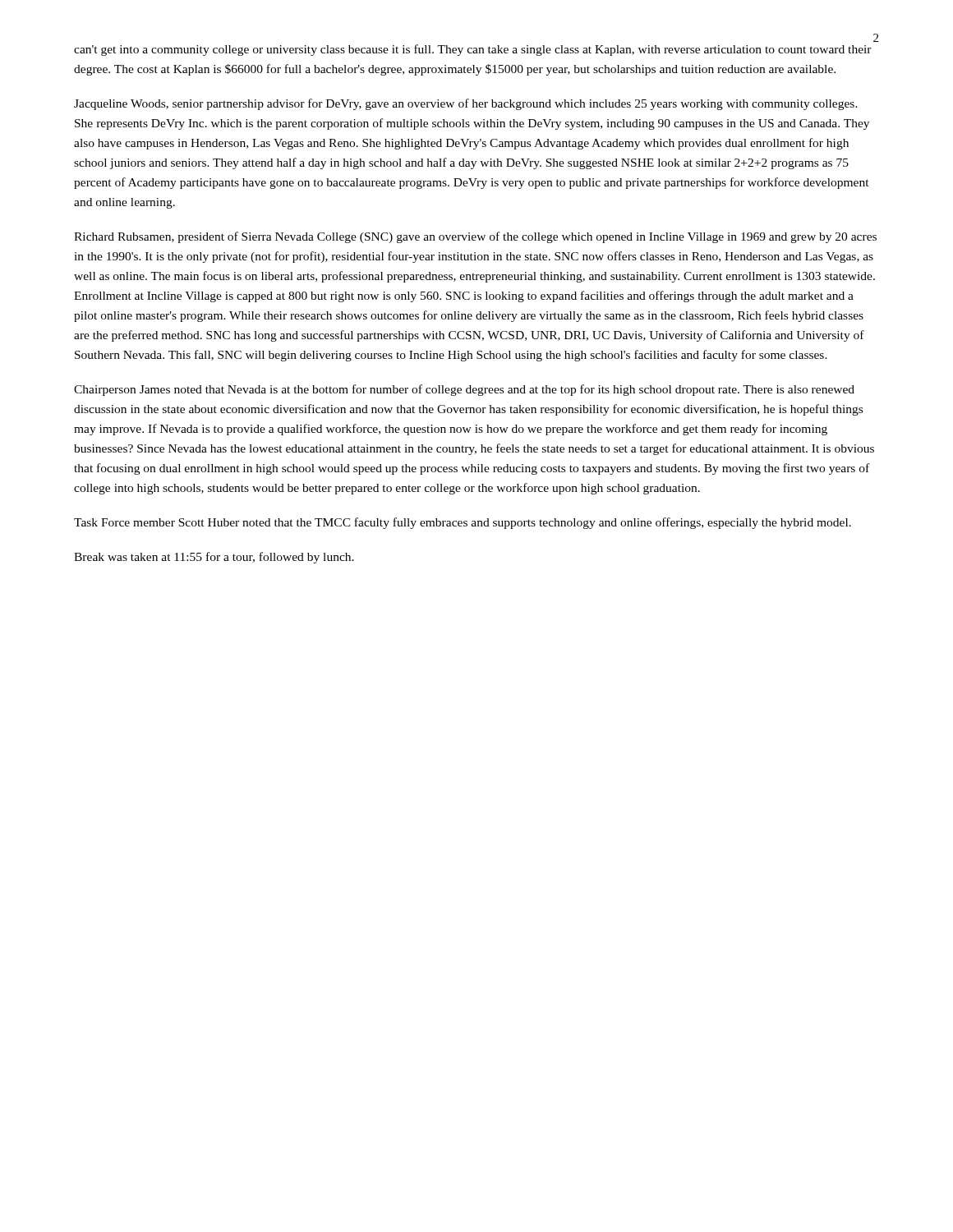Select the region starting "Task Force member Scott Huber noted"
The image size is (953, 1232).
coord(463,522)
